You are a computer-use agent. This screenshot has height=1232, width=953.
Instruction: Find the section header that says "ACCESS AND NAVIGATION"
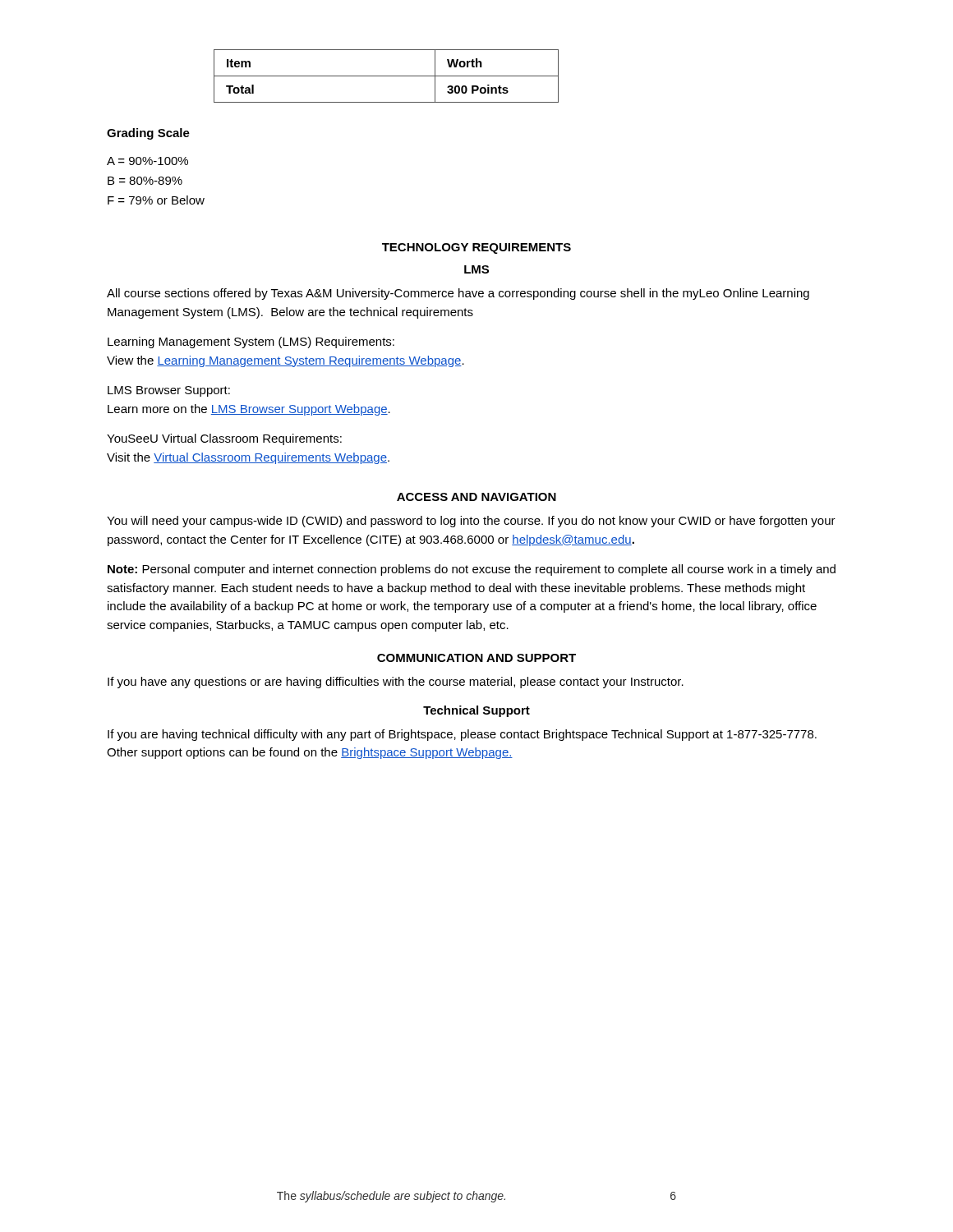(476, 496)
